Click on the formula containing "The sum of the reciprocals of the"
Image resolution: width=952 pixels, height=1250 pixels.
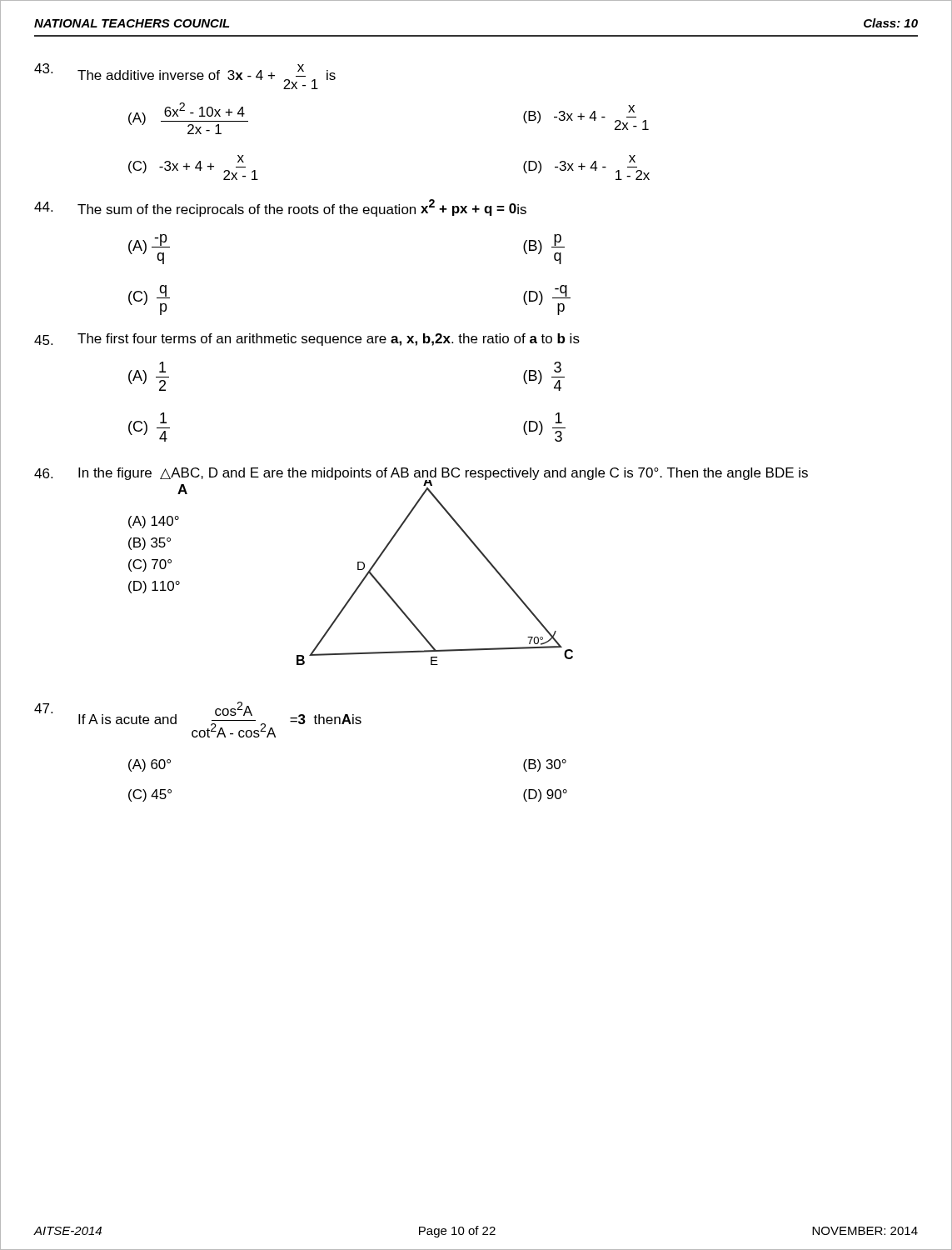pos(280,208)
